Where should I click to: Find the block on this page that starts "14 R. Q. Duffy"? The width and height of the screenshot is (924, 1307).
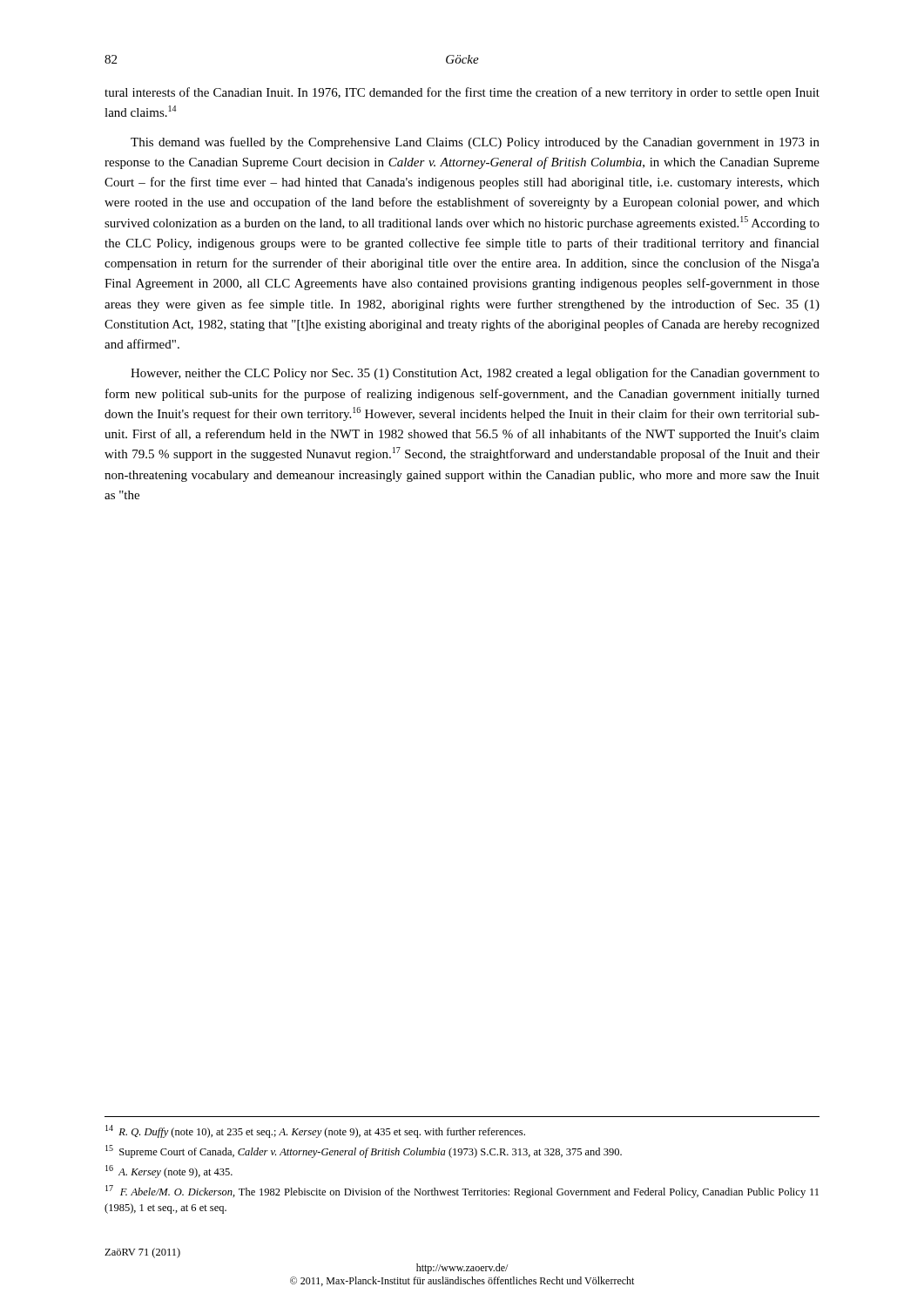pyautogui.click(x=315, y=1131)
